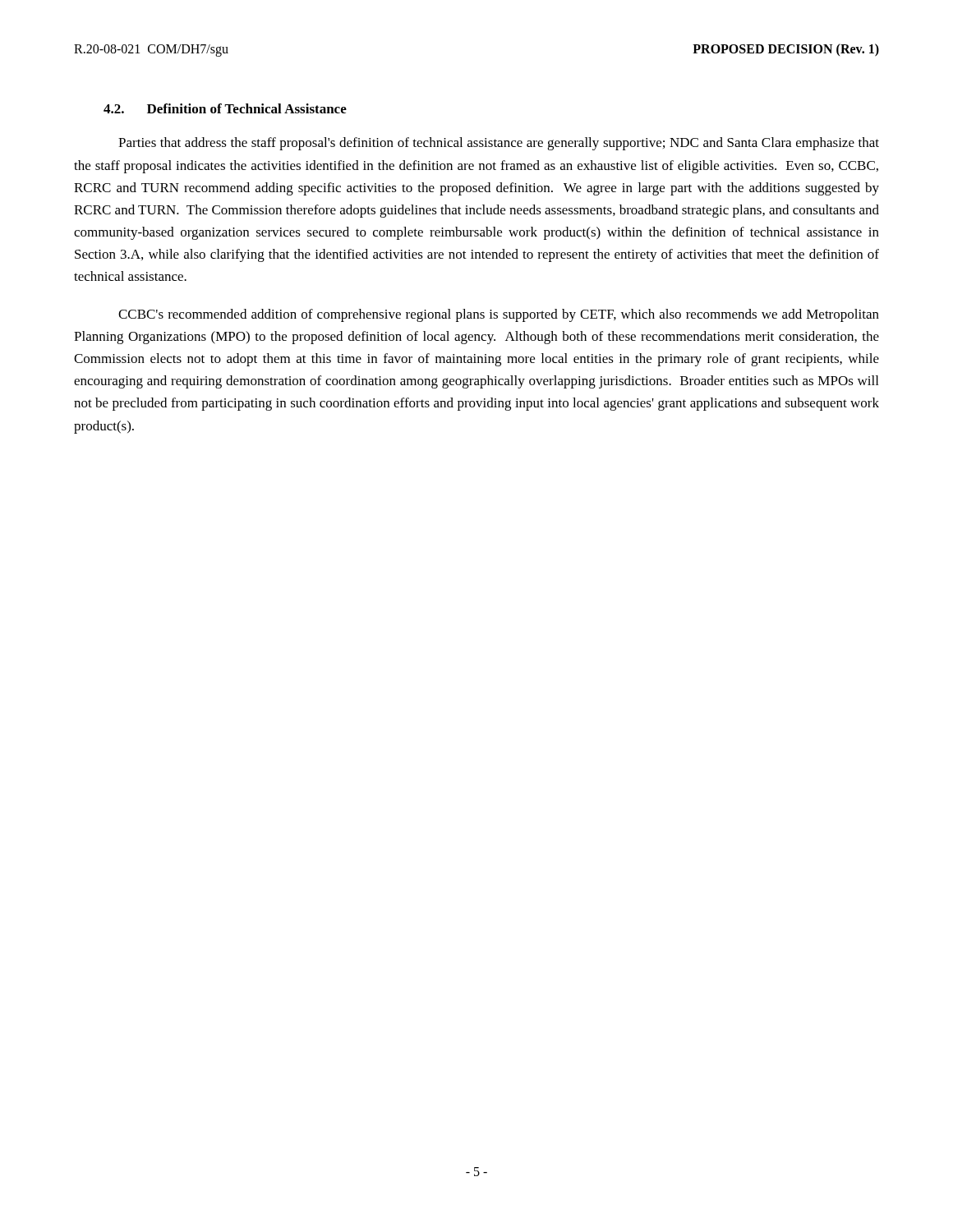Find the block on this page that starts "Parties that address the"
Screen dimensions: 1232x953
coord(476,210)
